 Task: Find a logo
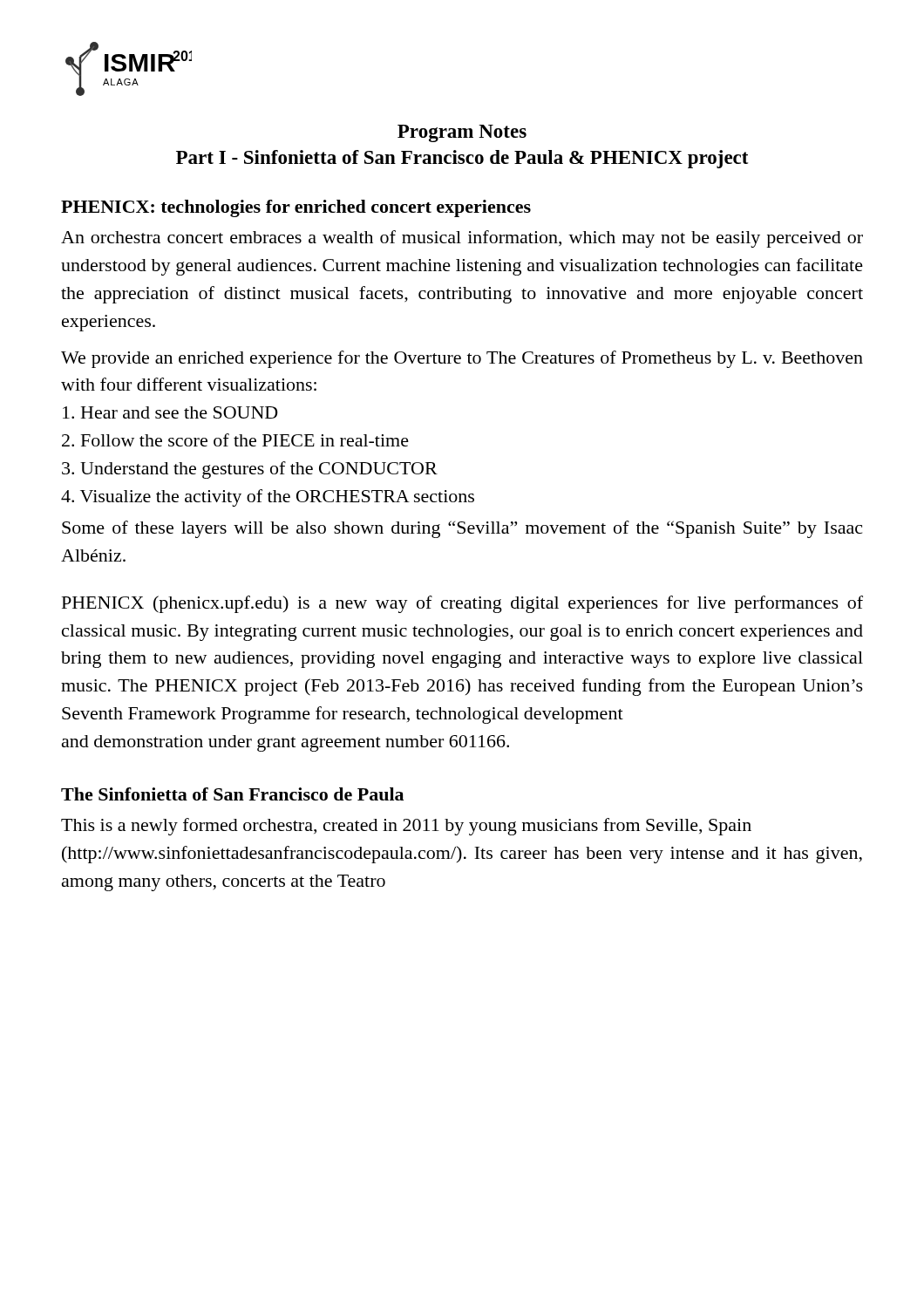pos(462,70)
